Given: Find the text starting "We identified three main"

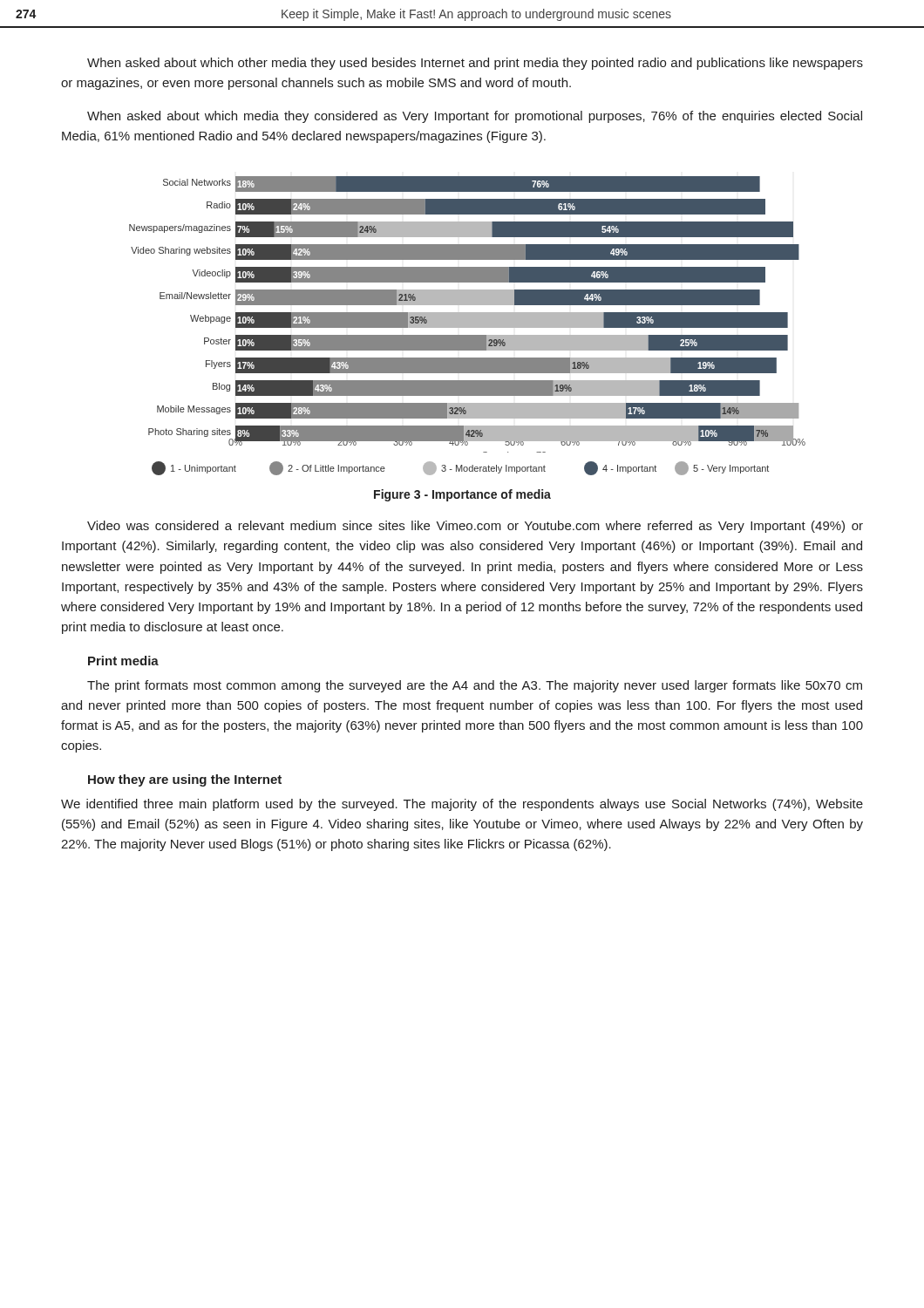Looking at the screenshot, I should click(462, 823).
